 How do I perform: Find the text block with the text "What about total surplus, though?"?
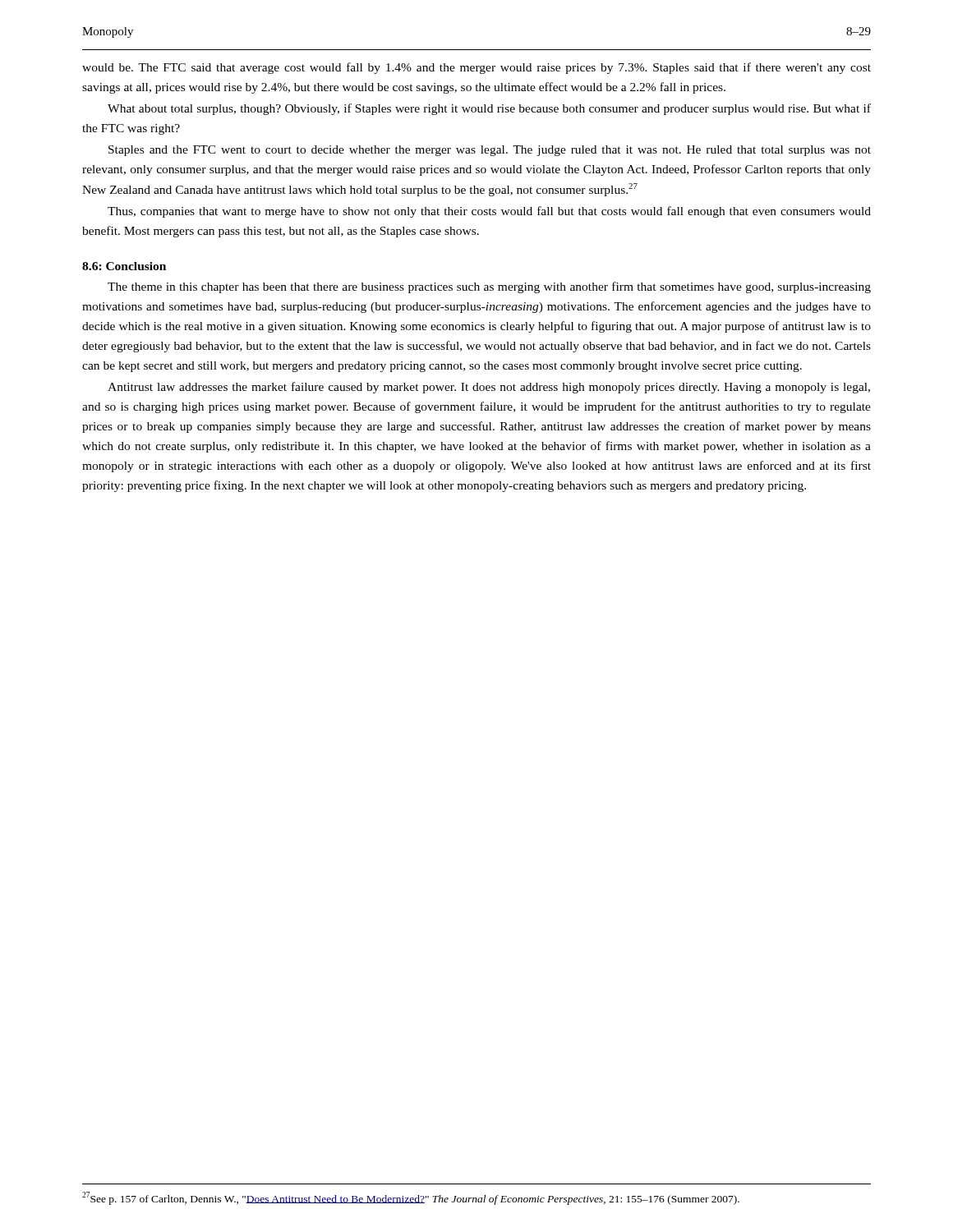(476, 118)
